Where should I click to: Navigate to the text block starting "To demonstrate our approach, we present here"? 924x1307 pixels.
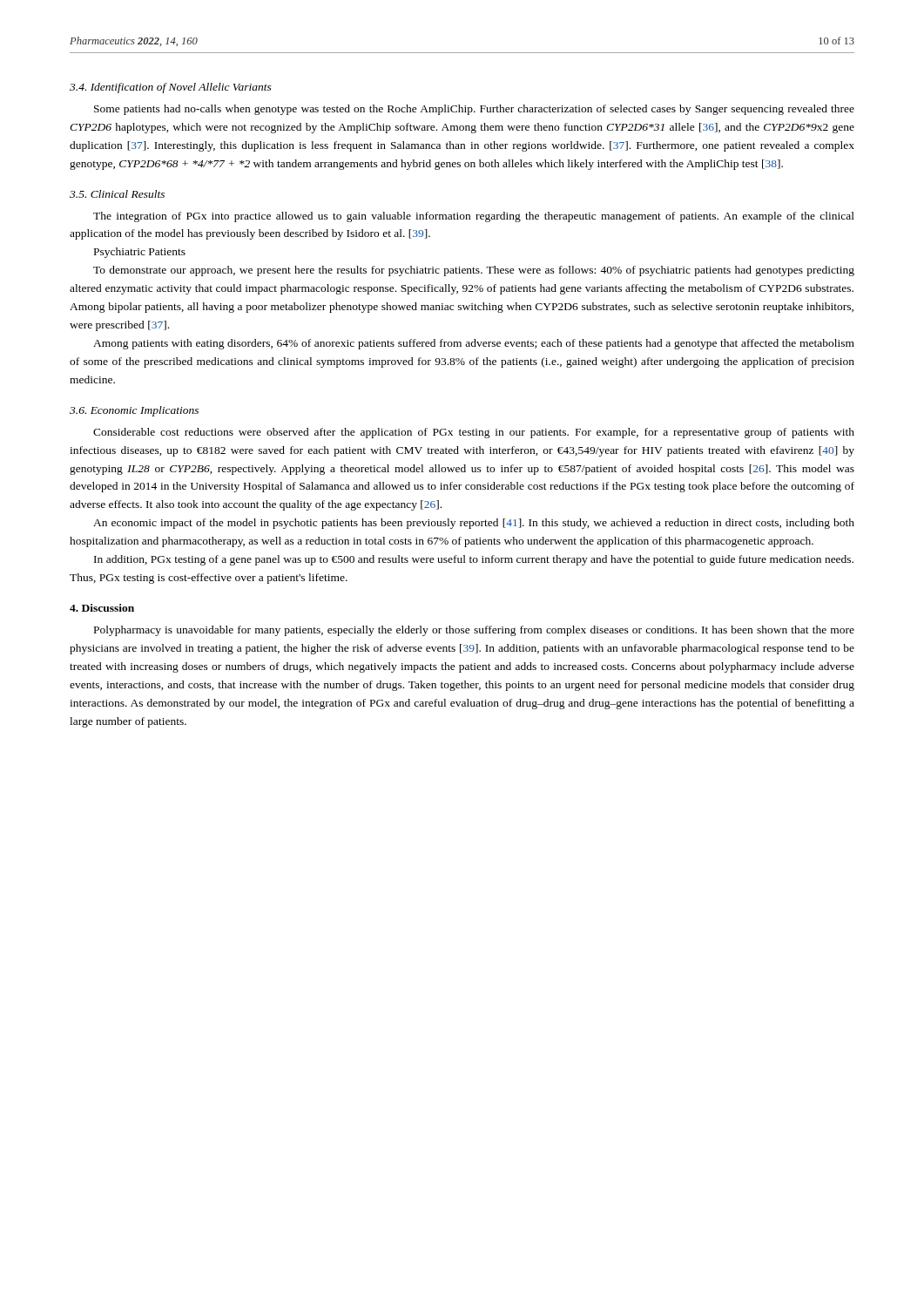pyautogui.click(x=462, y=297)
